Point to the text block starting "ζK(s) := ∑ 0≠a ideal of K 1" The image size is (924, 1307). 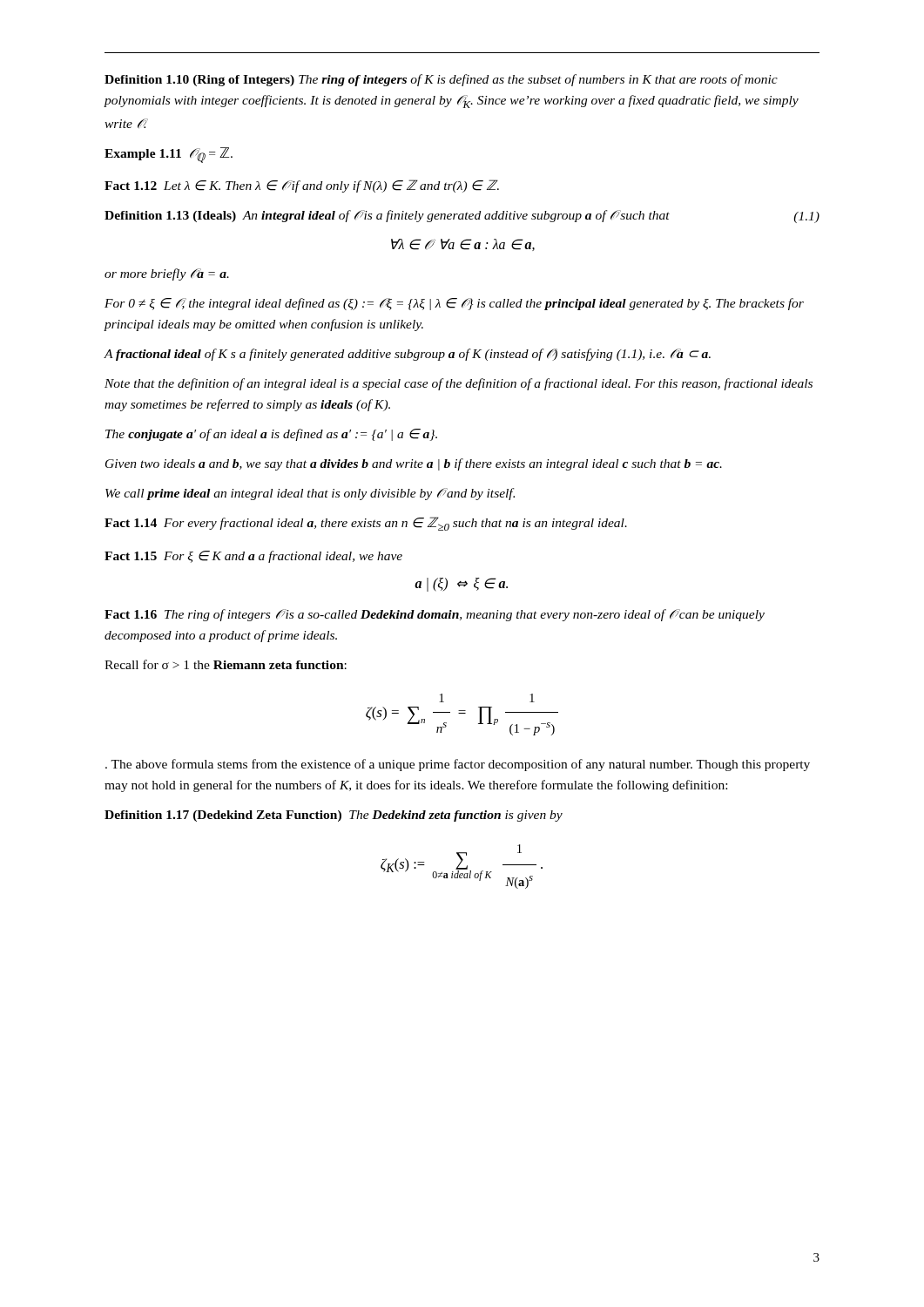pyautogui.click(x=462, y=866)
